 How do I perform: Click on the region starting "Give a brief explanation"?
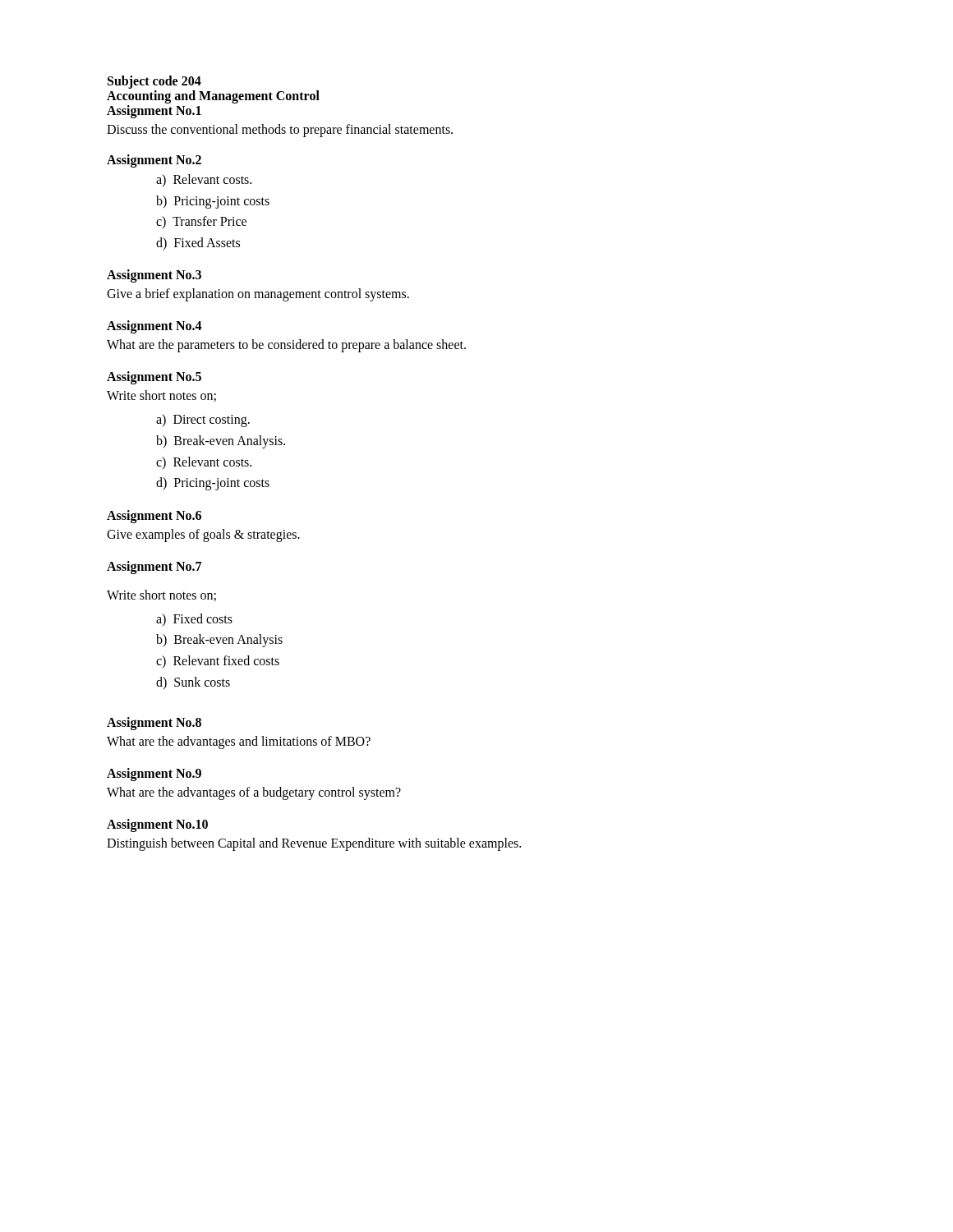pyautogui.click(x=258, y=294)
